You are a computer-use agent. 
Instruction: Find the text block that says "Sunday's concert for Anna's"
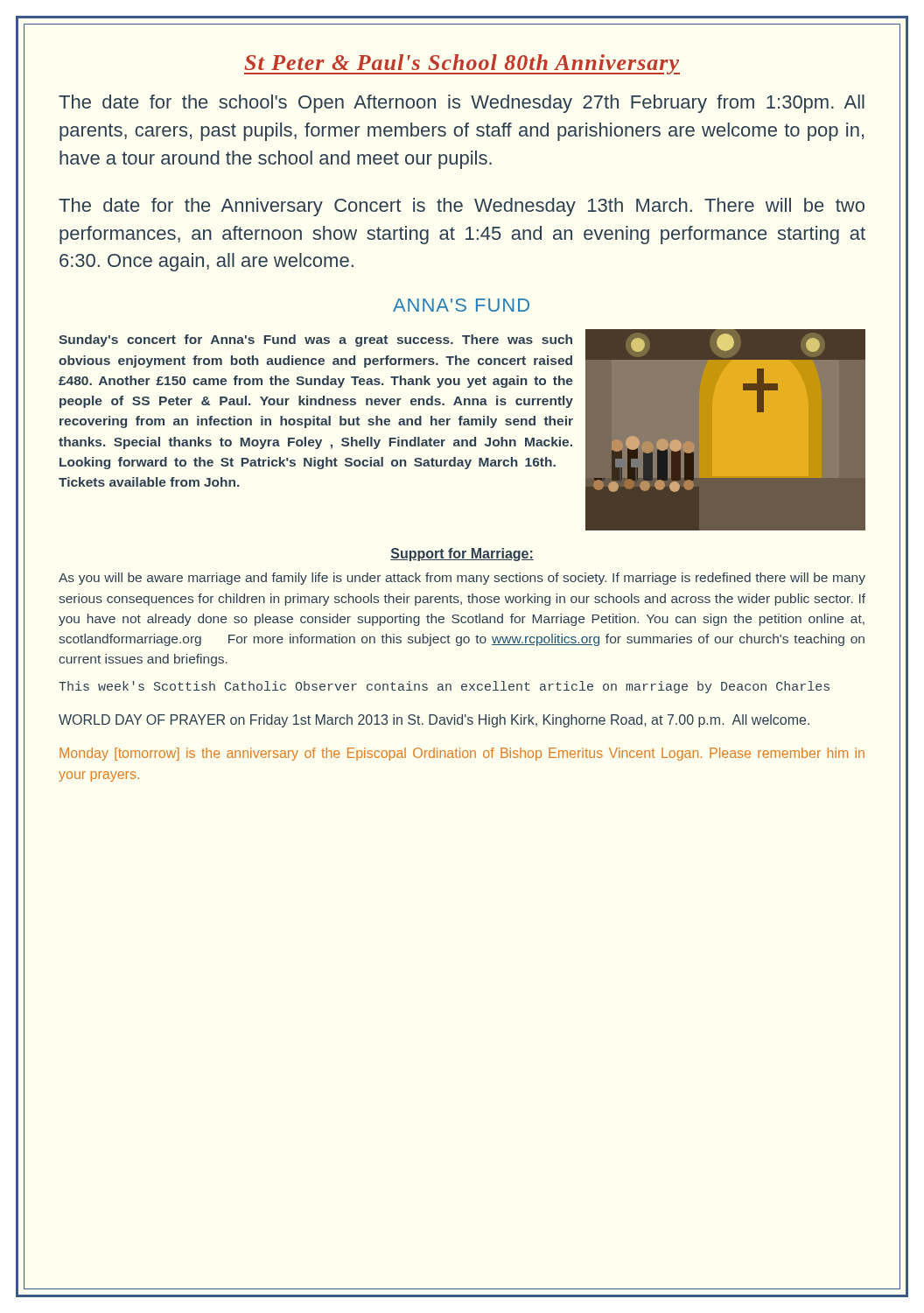click(x=316, y=411)
